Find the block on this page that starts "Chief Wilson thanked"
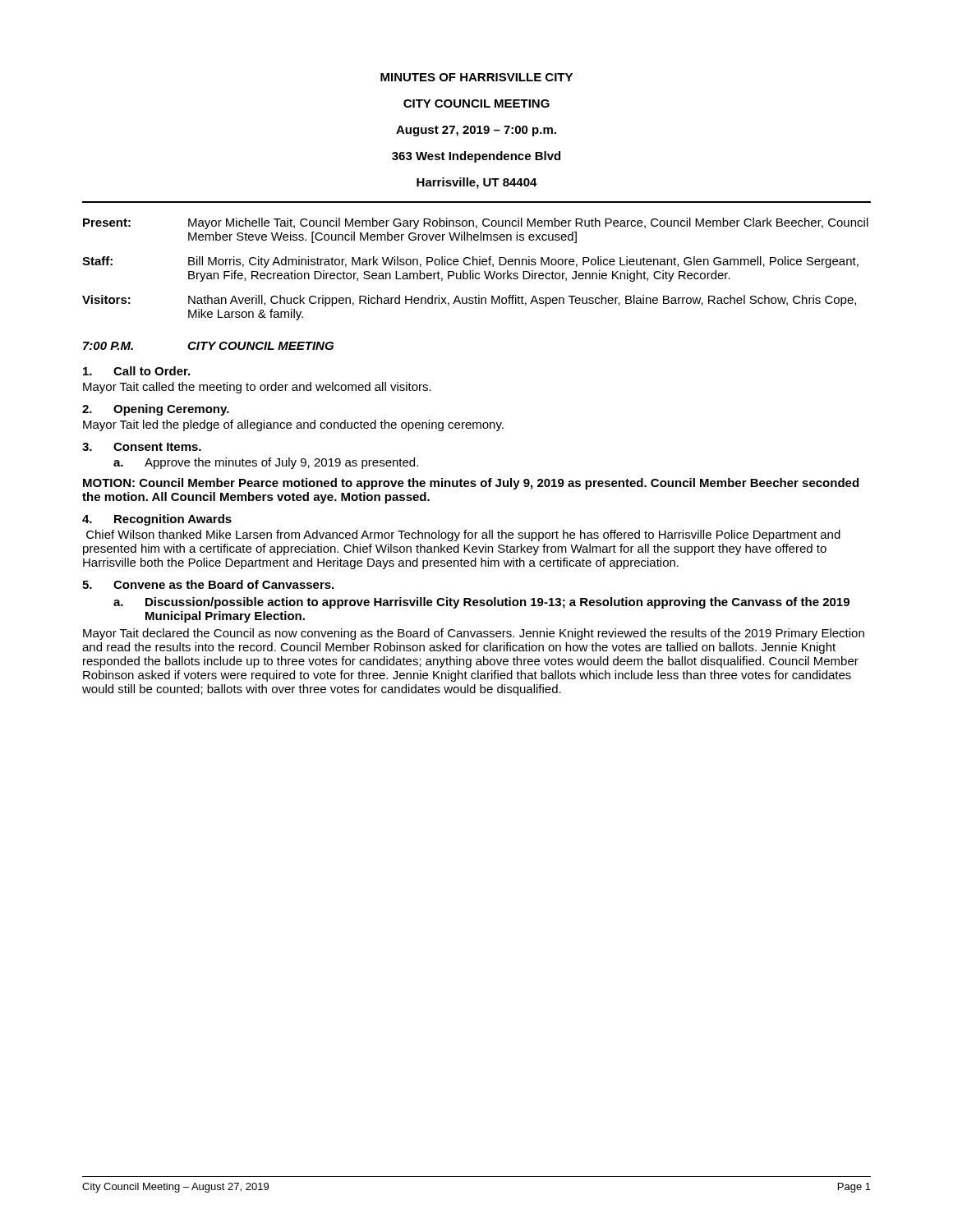Viewport: 953px width, 1232px height. click(461, 548)
